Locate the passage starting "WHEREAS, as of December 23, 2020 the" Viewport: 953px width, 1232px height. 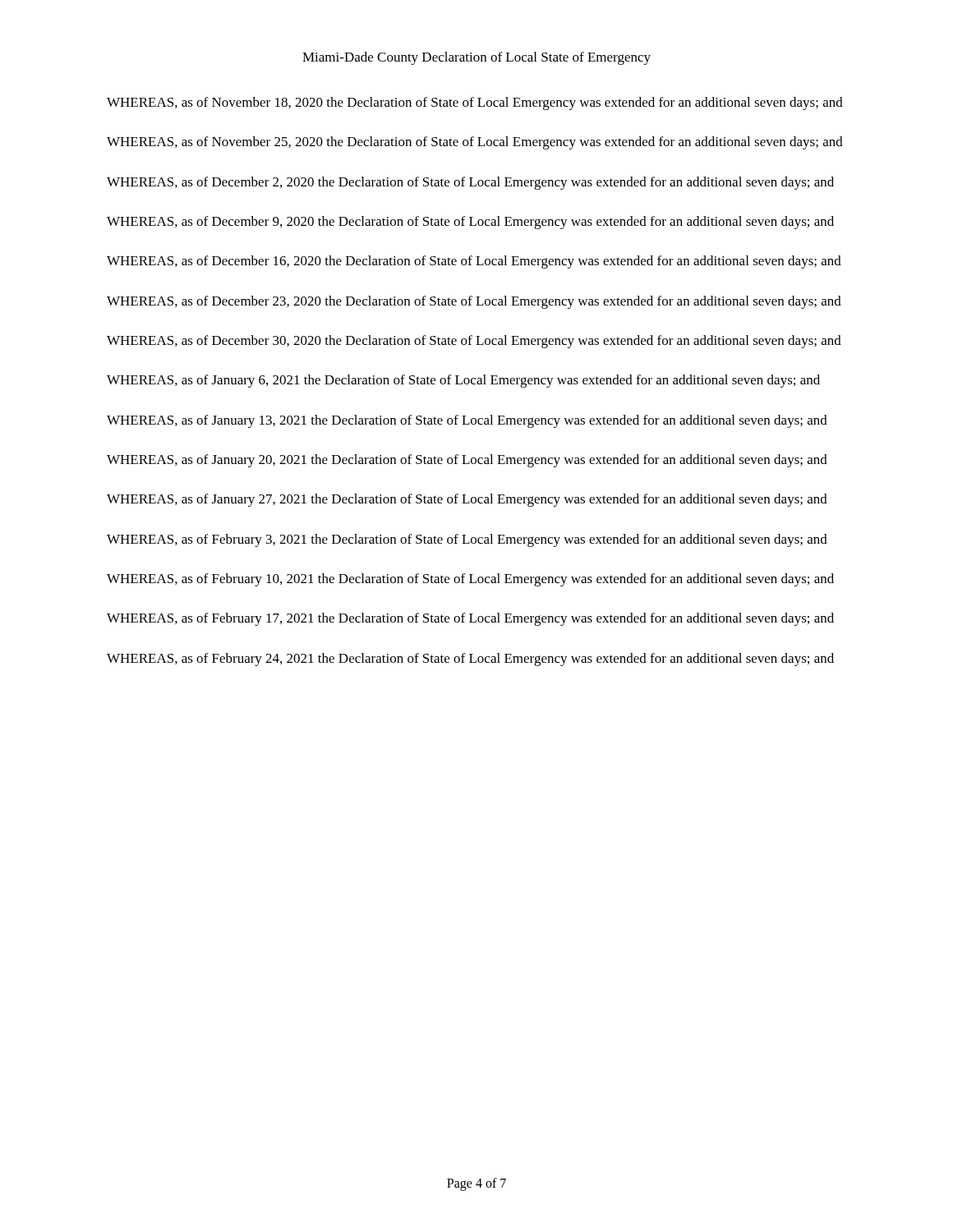474,301
